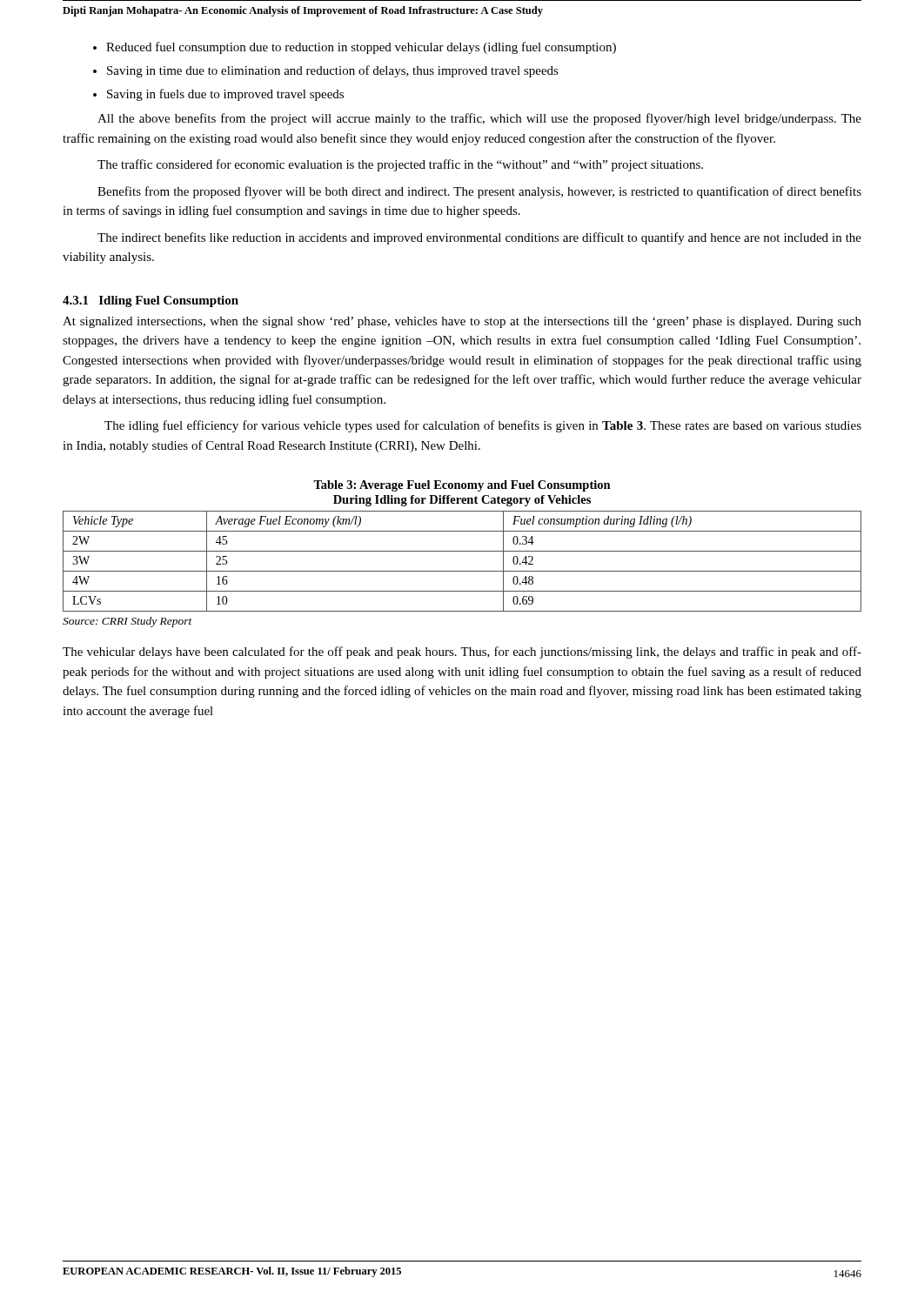Click the passage that begins "The traffic considered"
The width and height of the screenshot is (924, 1305).
[462, 165]
